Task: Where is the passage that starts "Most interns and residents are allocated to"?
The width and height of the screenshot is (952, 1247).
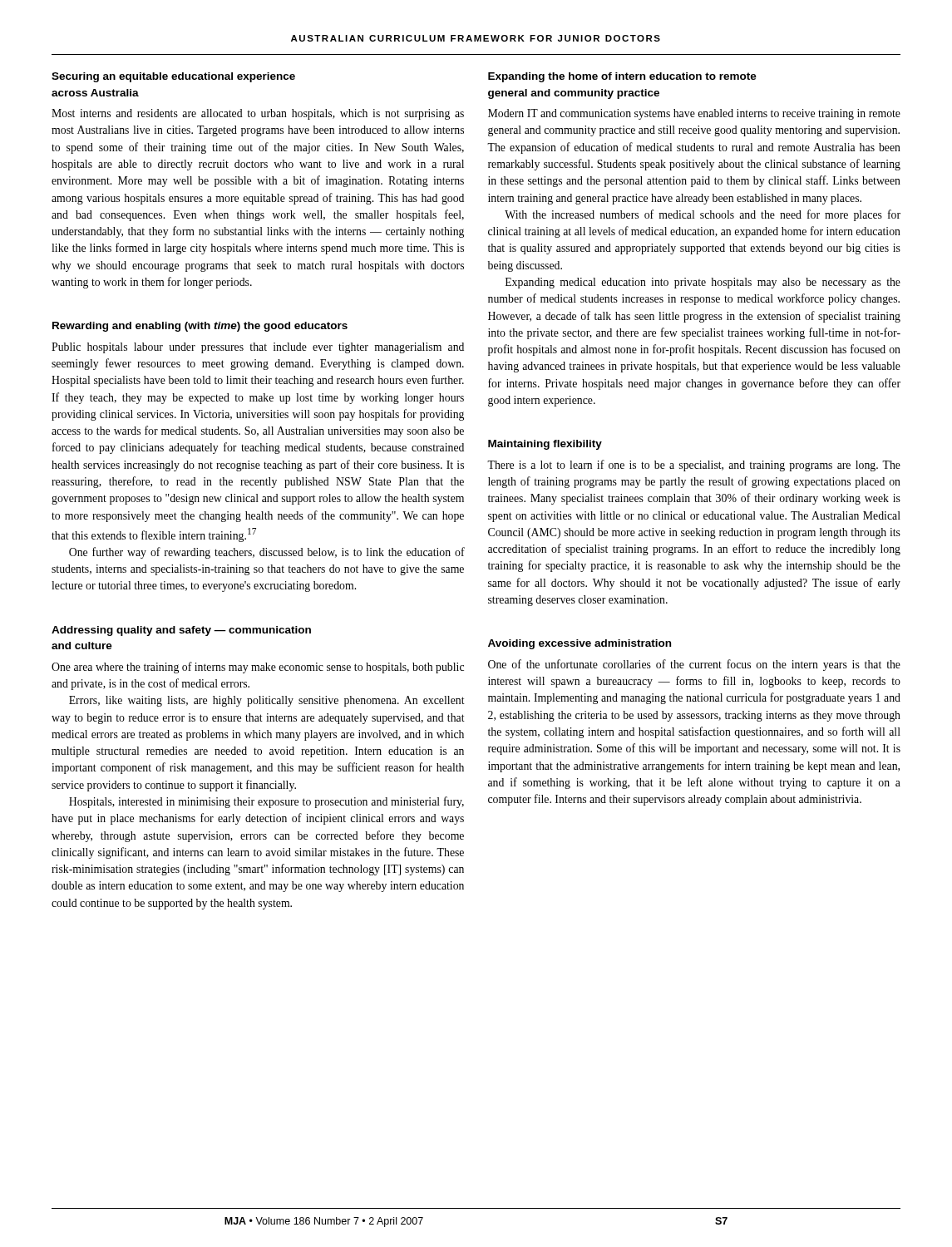Action: pyautogui.click(x=258, y=198)
